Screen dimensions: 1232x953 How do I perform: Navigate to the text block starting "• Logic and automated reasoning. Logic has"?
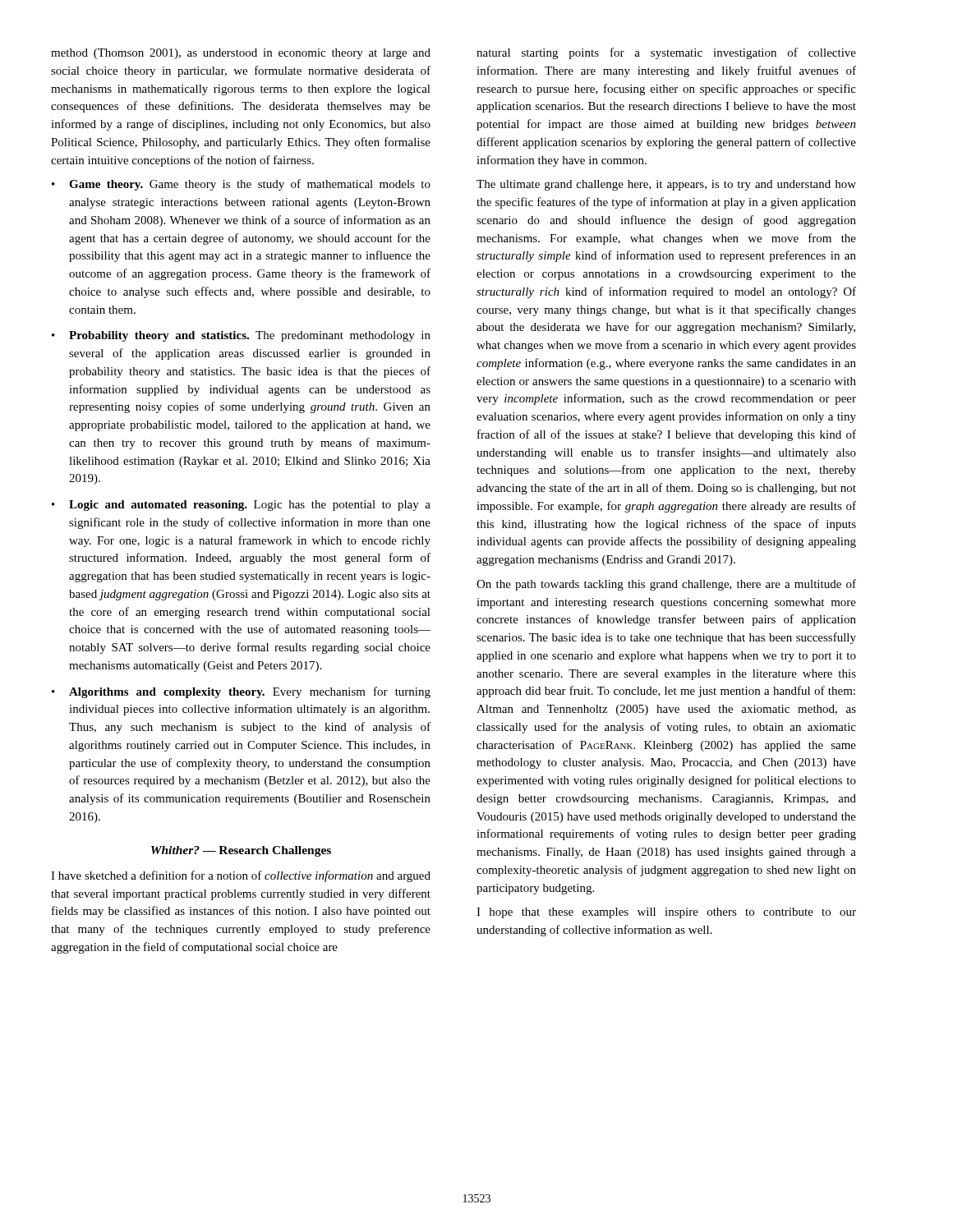[x=241, y=585]
